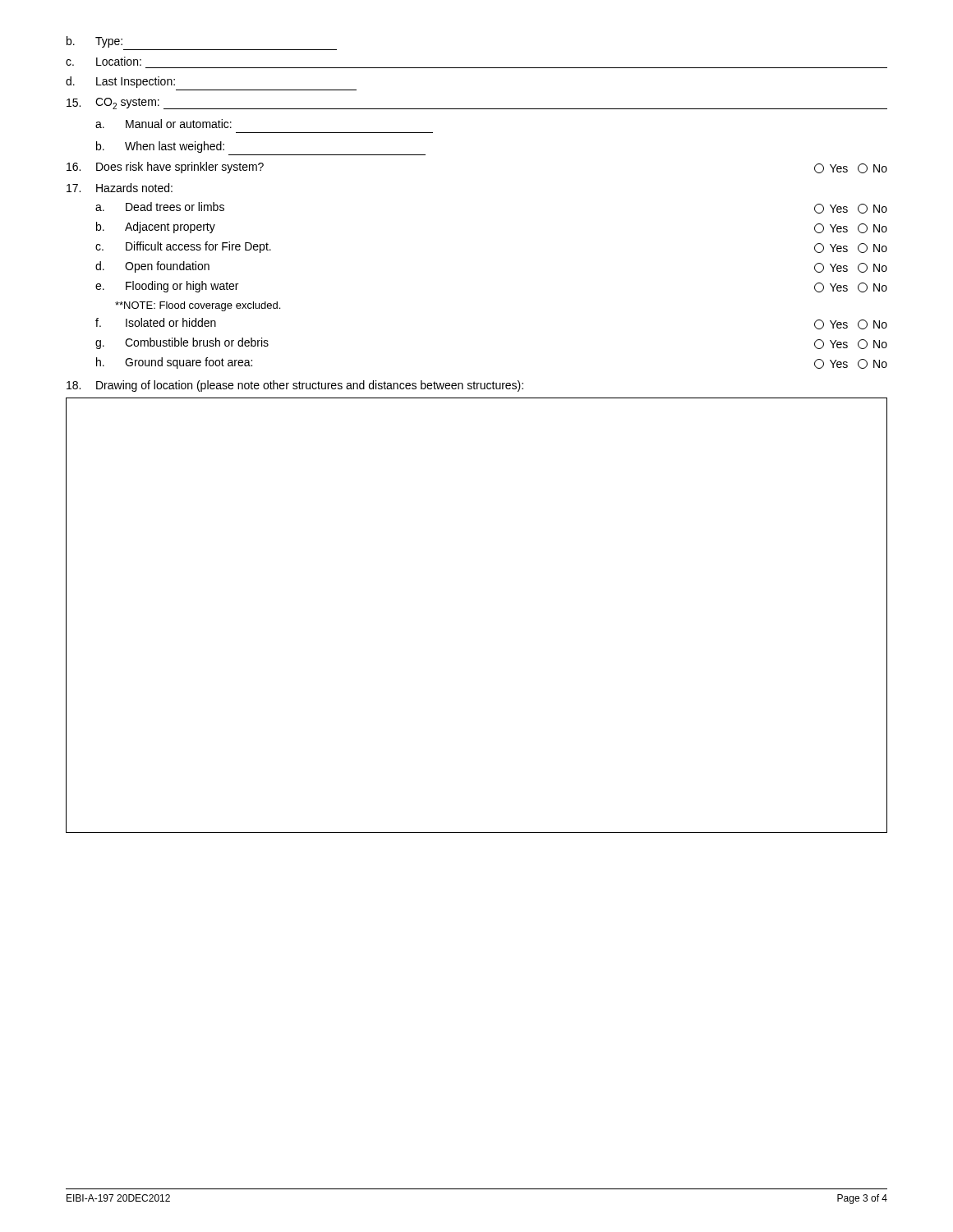Click on the list item containing "a. Manual or automatic:"

163,124
